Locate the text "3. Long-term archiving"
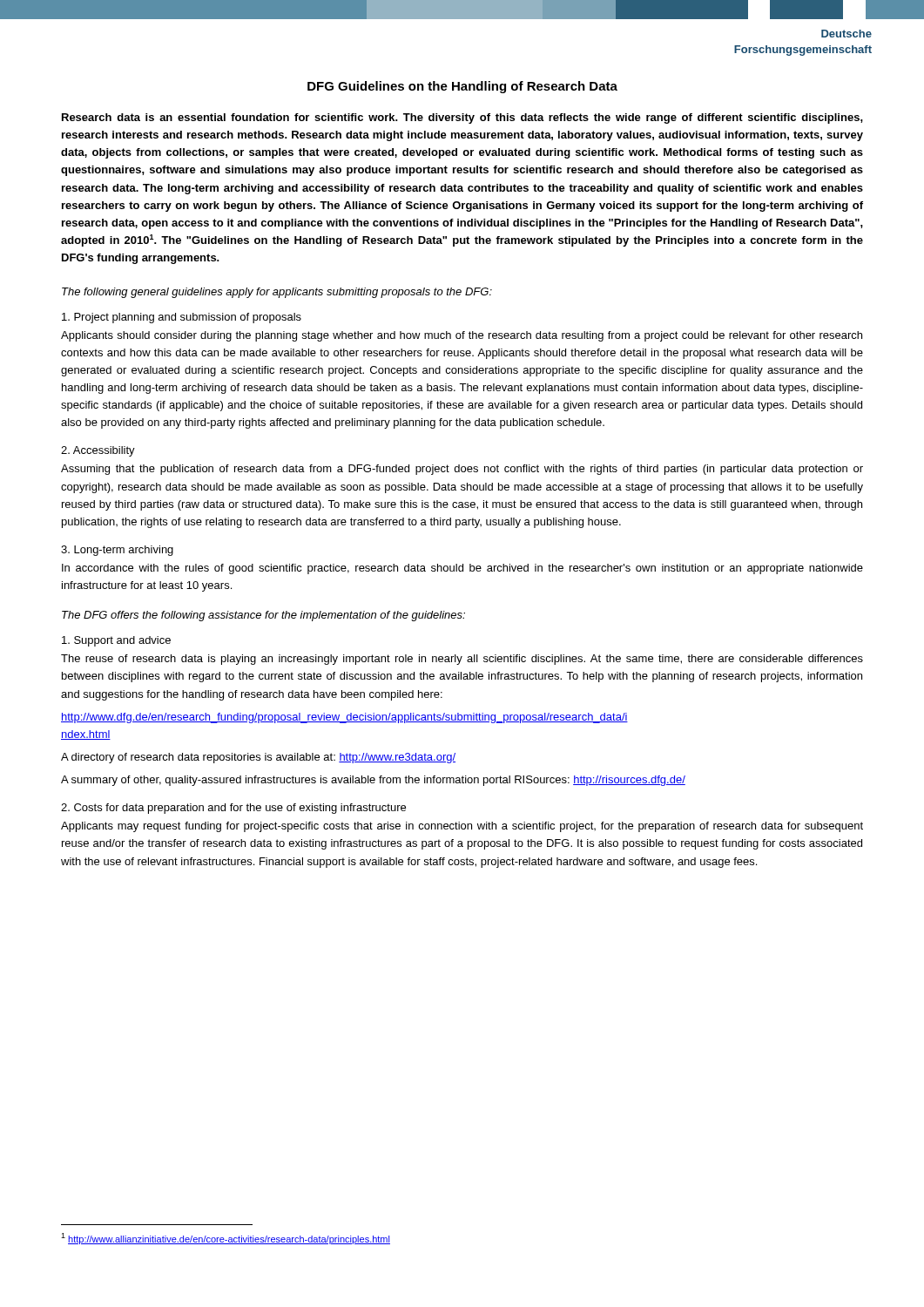The image size is (924, 1307). (117, 549)
